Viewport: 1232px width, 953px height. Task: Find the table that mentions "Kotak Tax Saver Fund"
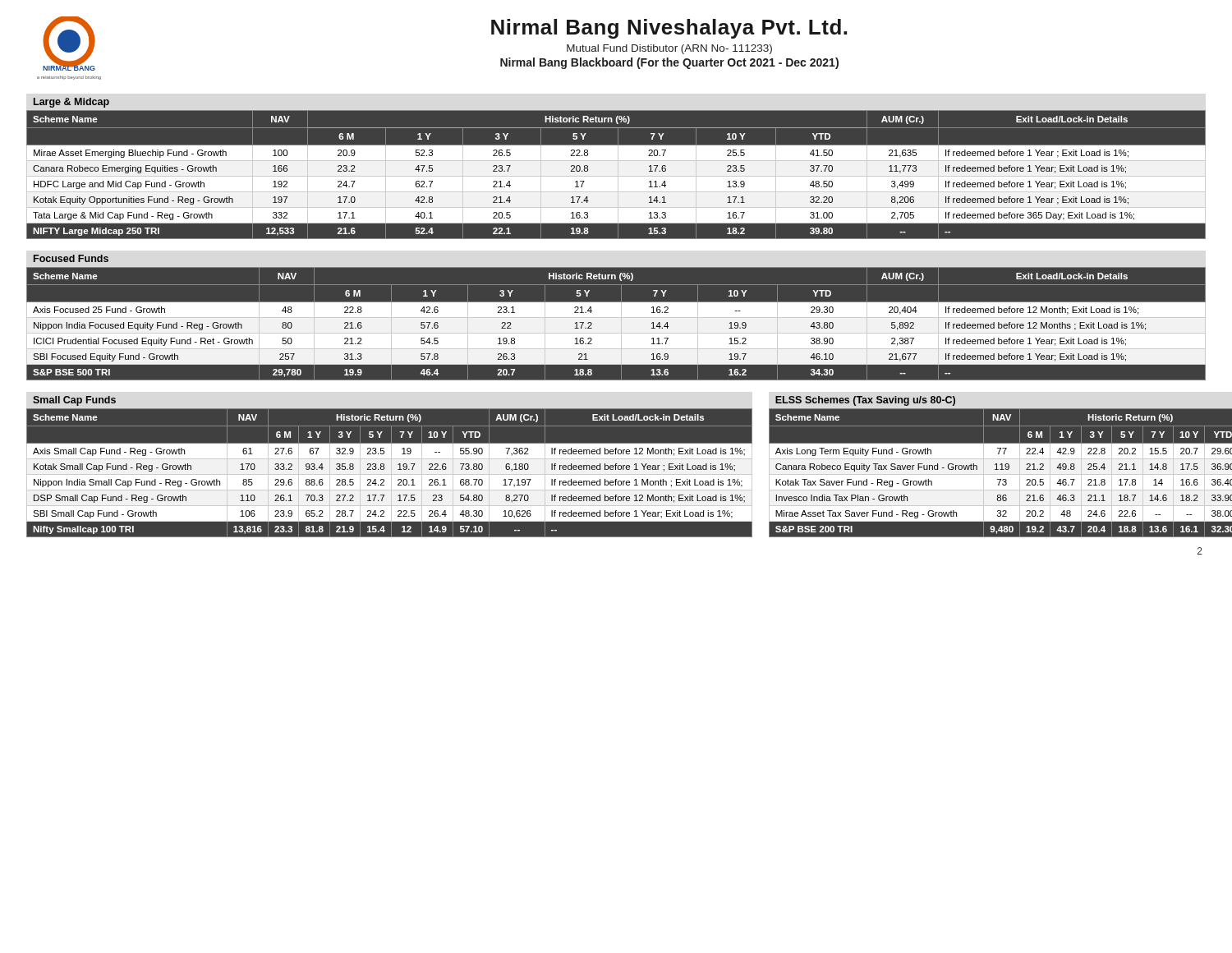1000,473
